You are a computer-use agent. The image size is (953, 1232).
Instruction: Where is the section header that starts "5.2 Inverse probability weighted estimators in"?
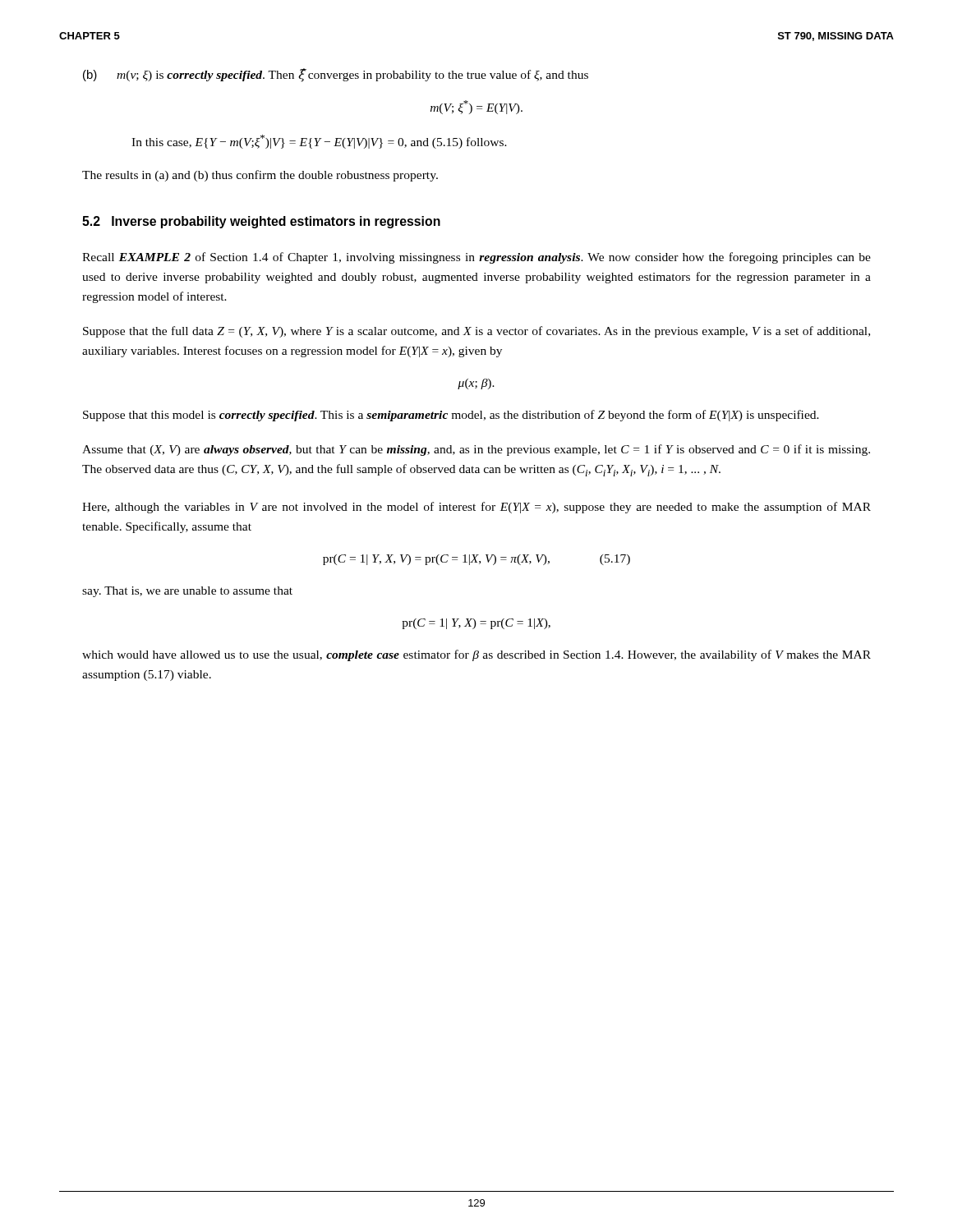(261, 222)
